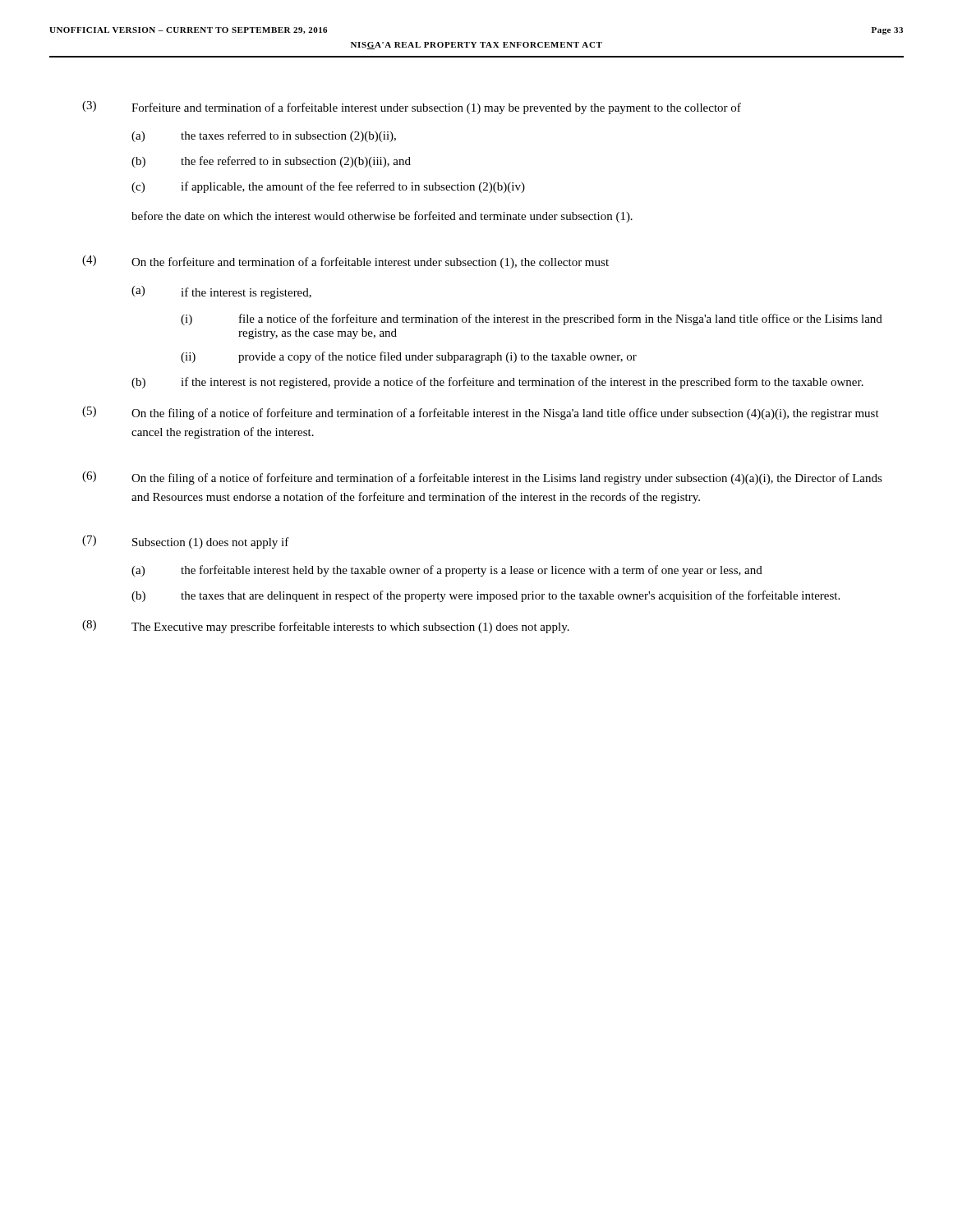Viewport: 953px width, 1232px height.
Task: Locate the block of text that opens with "(a) the forfeitable interest held by"
Action: (x=509, y=571)
